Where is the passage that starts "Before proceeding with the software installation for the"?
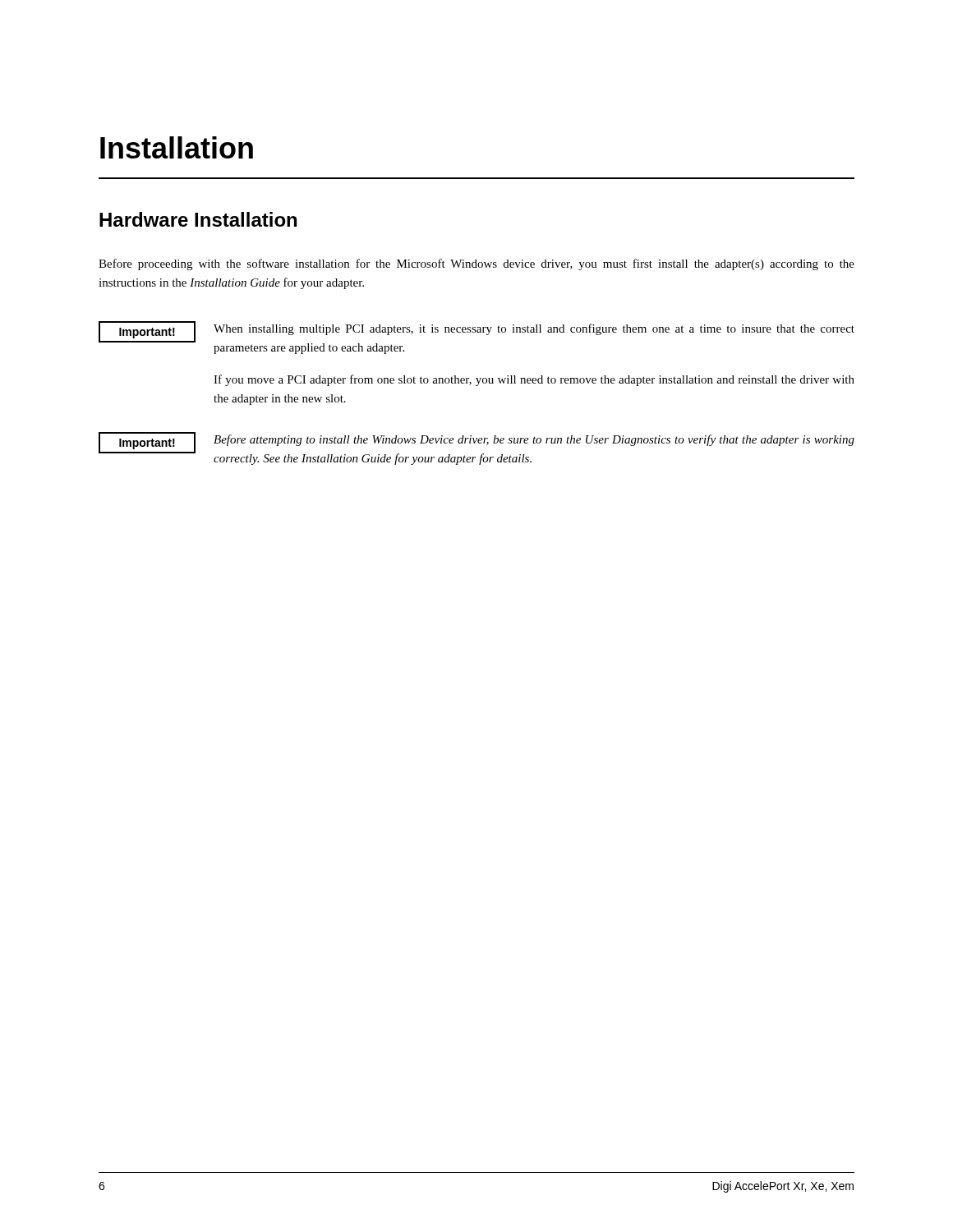This screenshot has height=1232, width=953. (476, 273)
